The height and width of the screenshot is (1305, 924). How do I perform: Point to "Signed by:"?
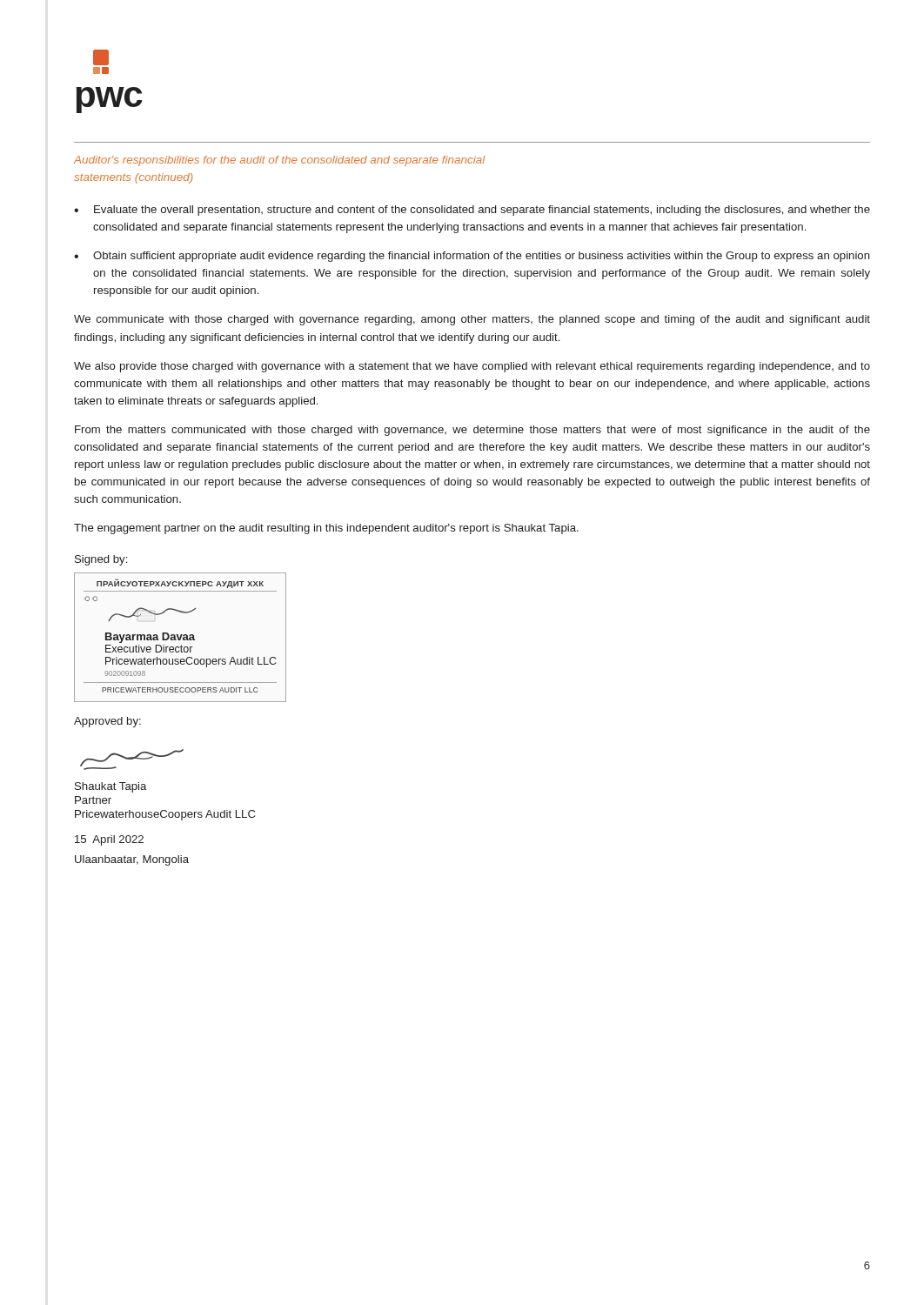coord(101,559)
